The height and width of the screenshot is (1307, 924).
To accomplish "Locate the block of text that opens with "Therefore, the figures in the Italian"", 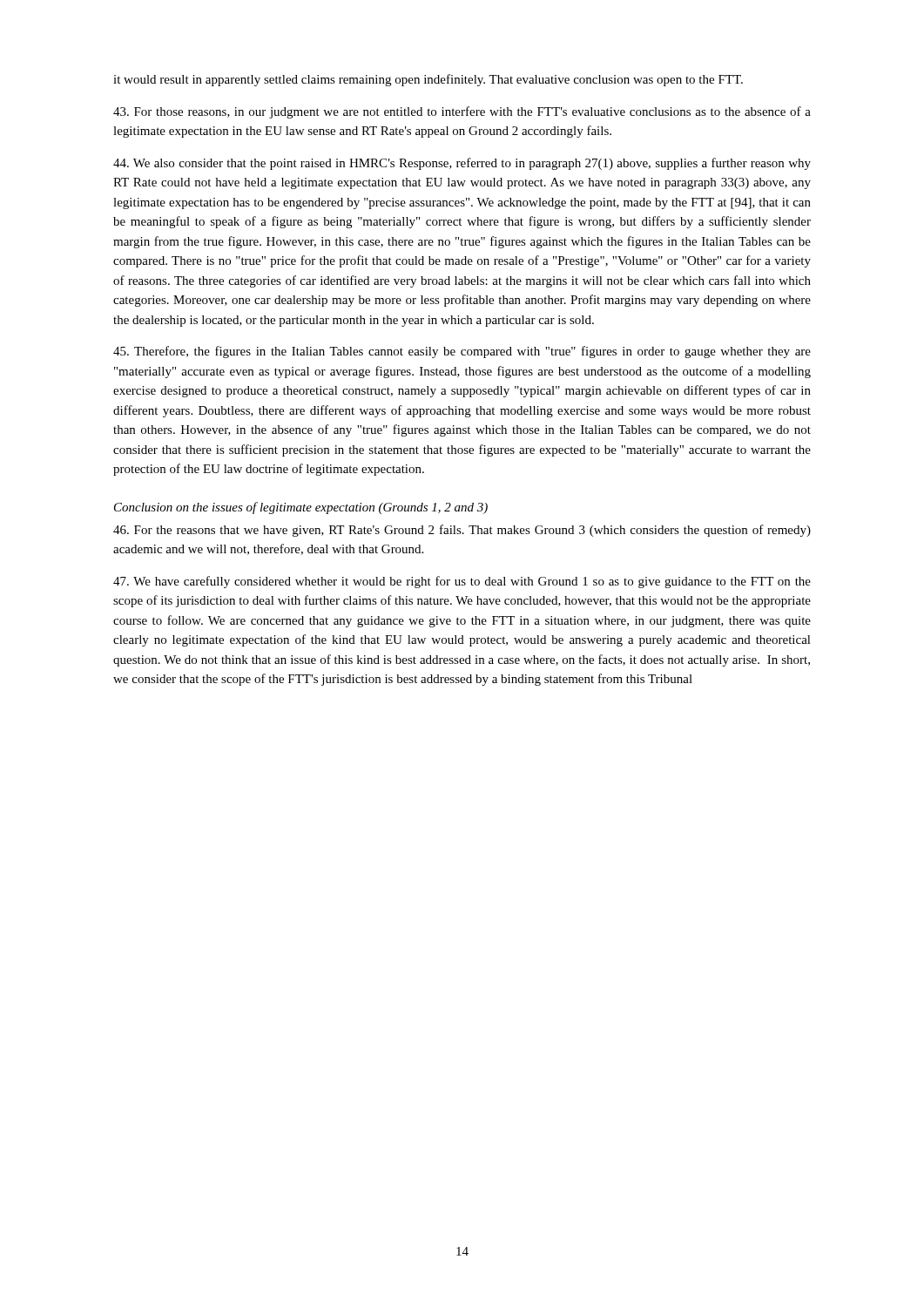I will click(462, 410).
